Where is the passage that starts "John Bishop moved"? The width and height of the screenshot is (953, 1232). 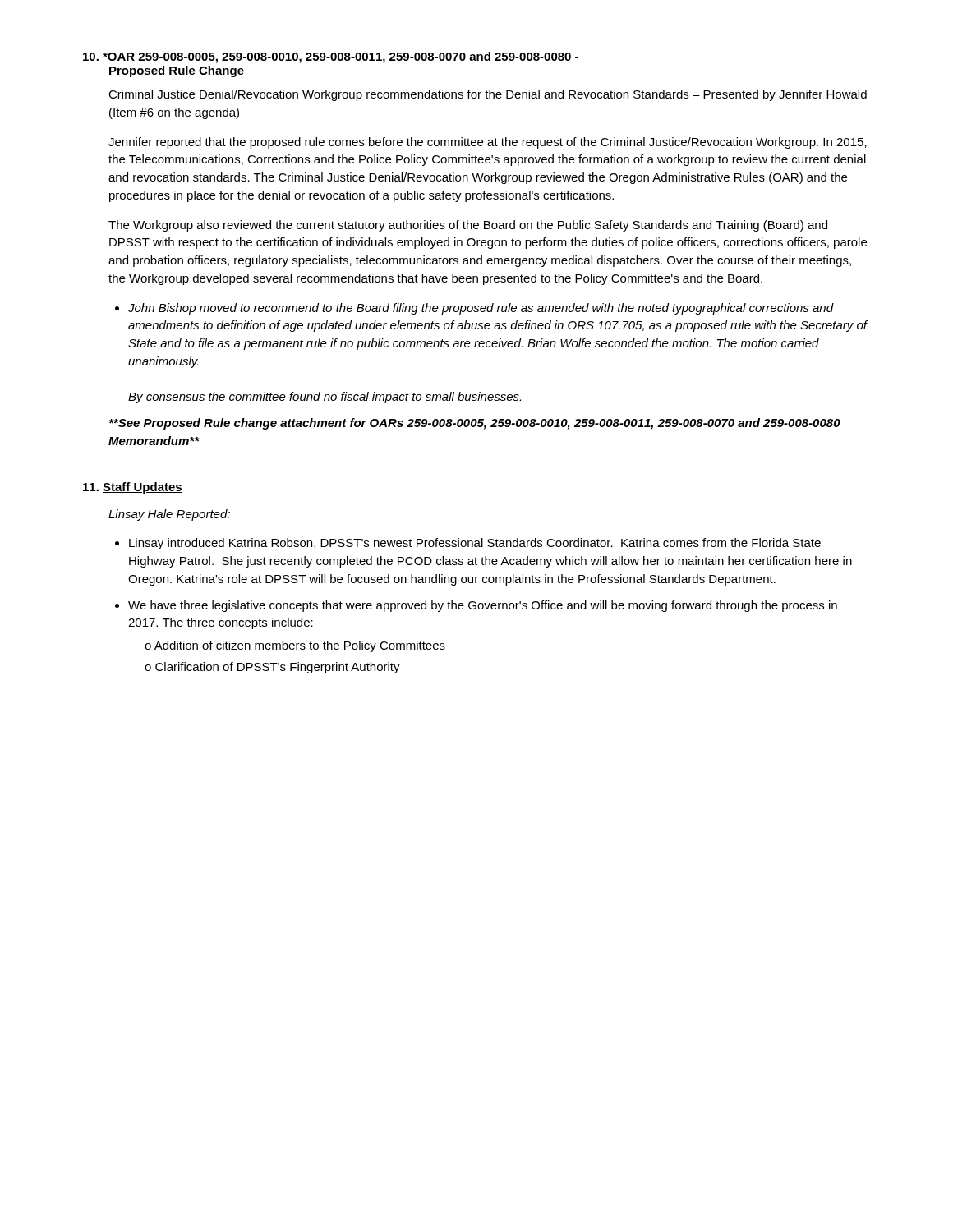pos(497,352)
